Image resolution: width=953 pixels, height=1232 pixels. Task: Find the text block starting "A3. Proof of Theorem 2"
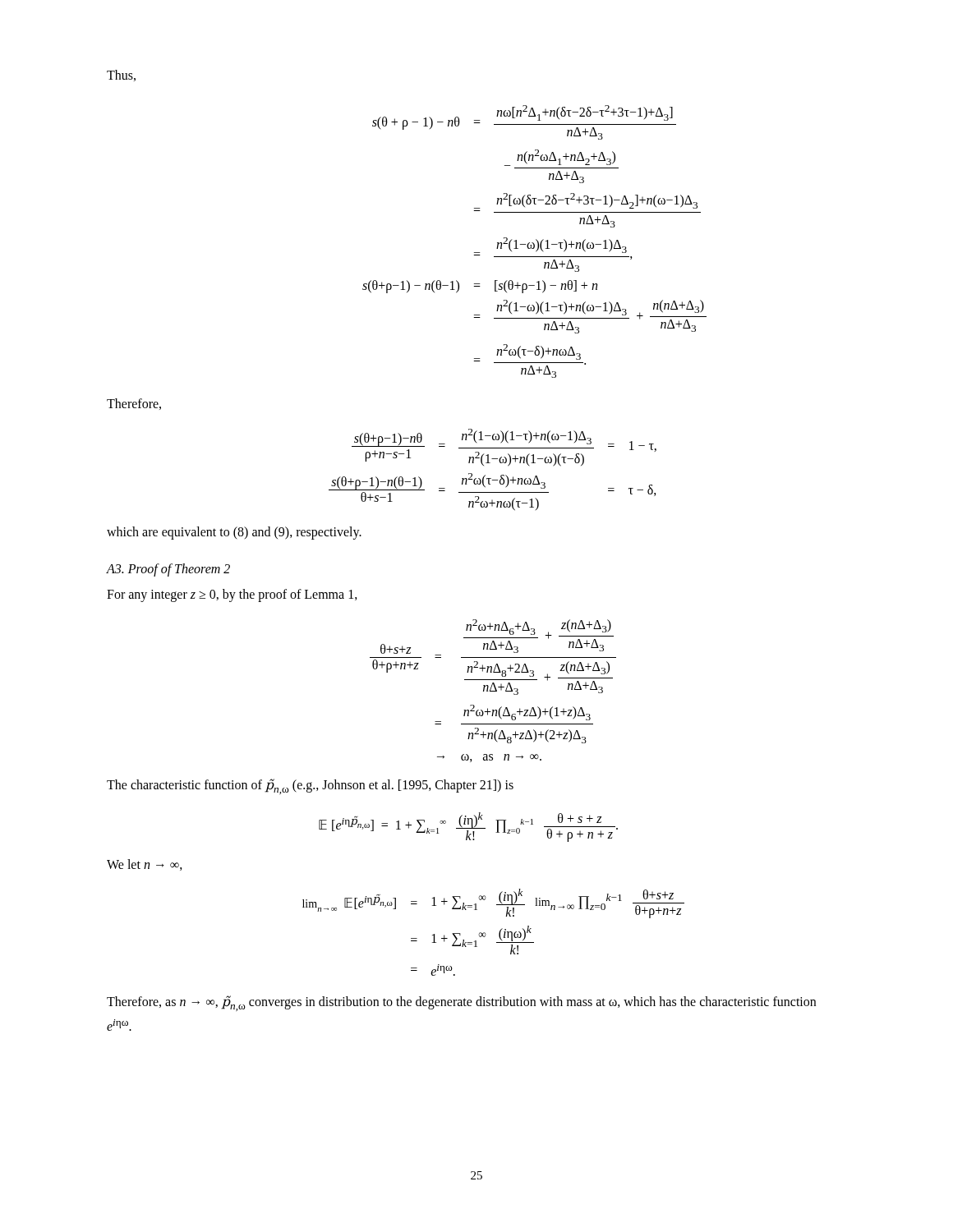coord(169,569)
